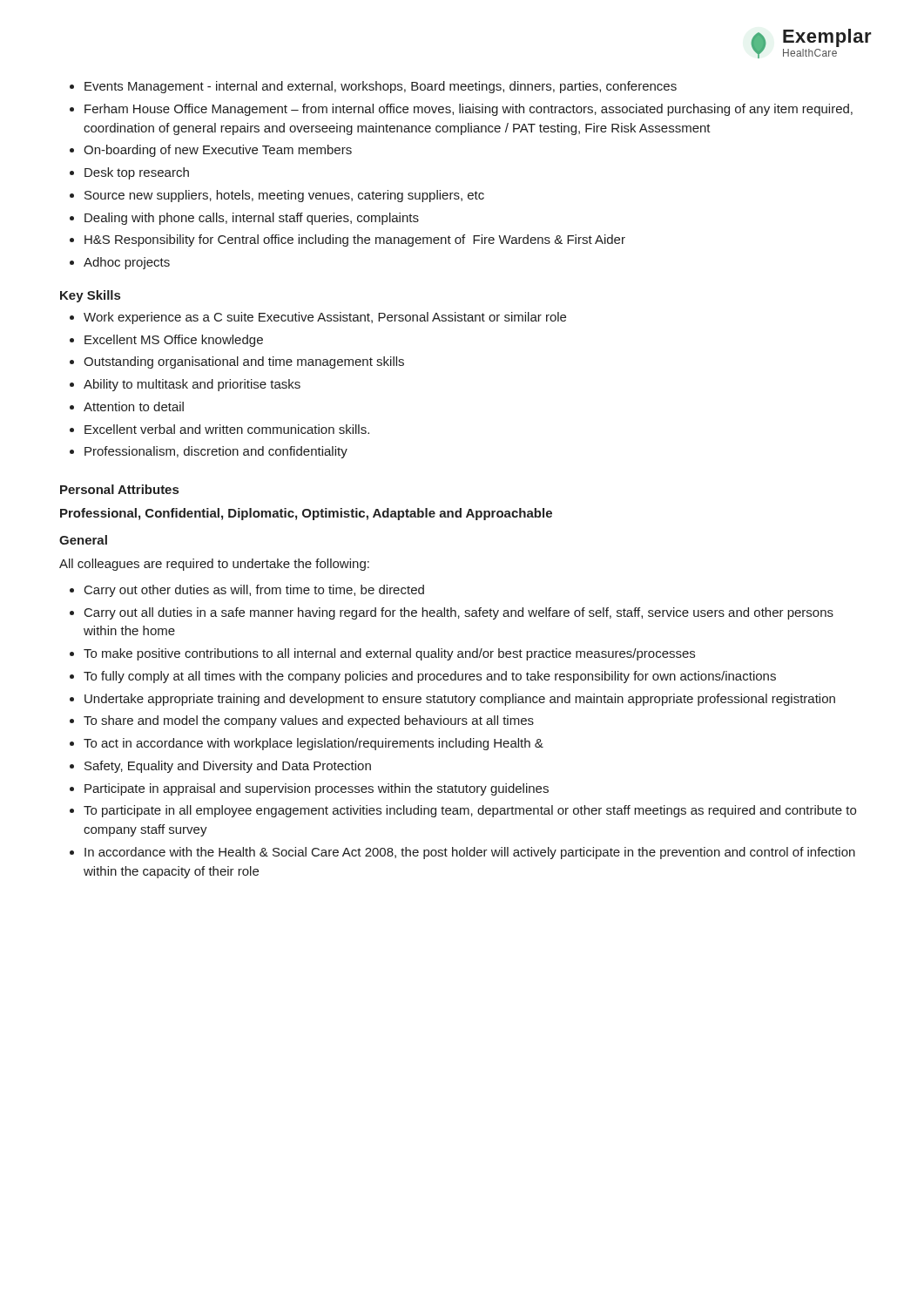Screen dimensions: 1307x924
Task: Find the text block containing "All colleagues are"
Action: pos(215,563)
